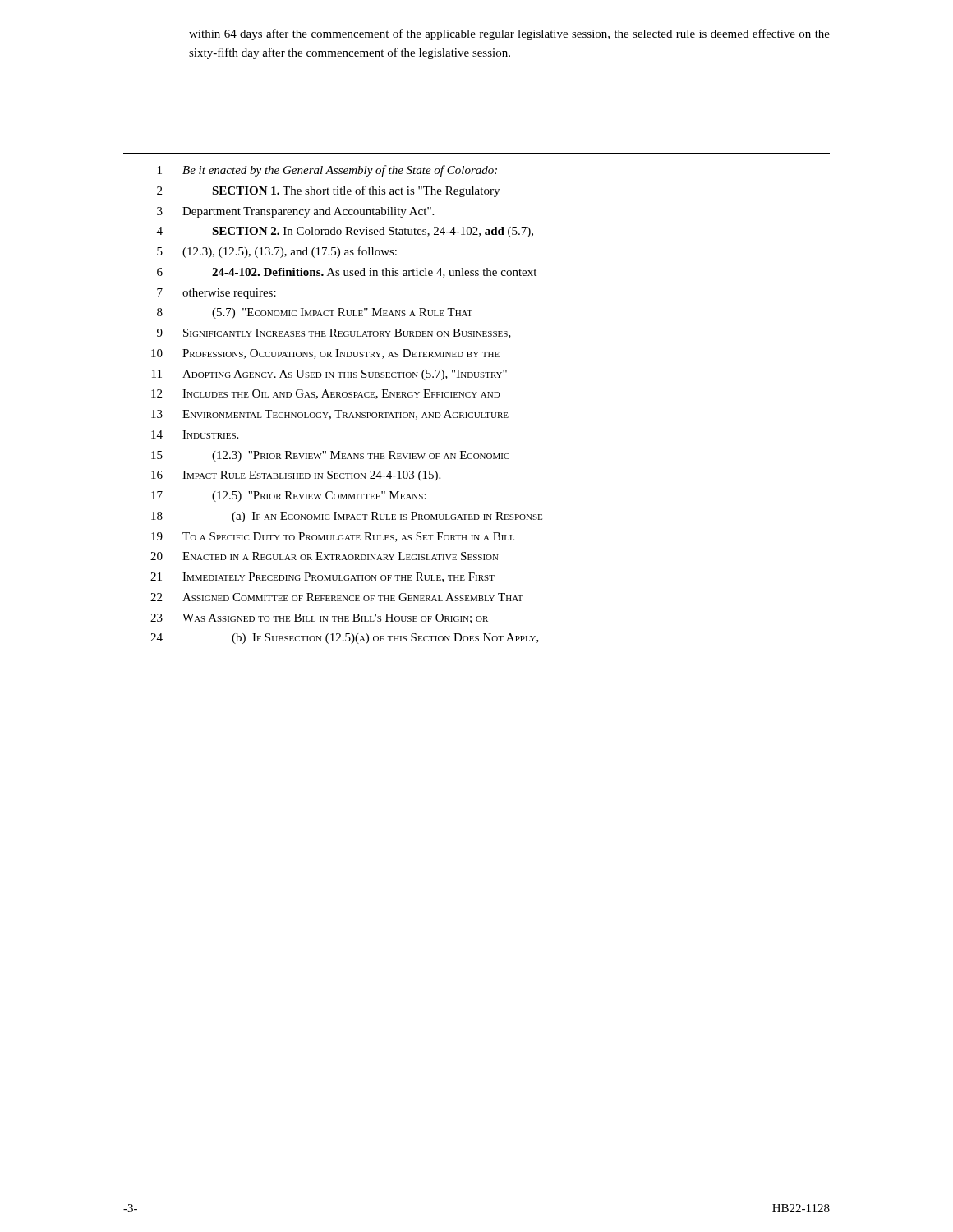Select the passage starting "6 24-4-102. Definitions. As used in this article"

476,272
